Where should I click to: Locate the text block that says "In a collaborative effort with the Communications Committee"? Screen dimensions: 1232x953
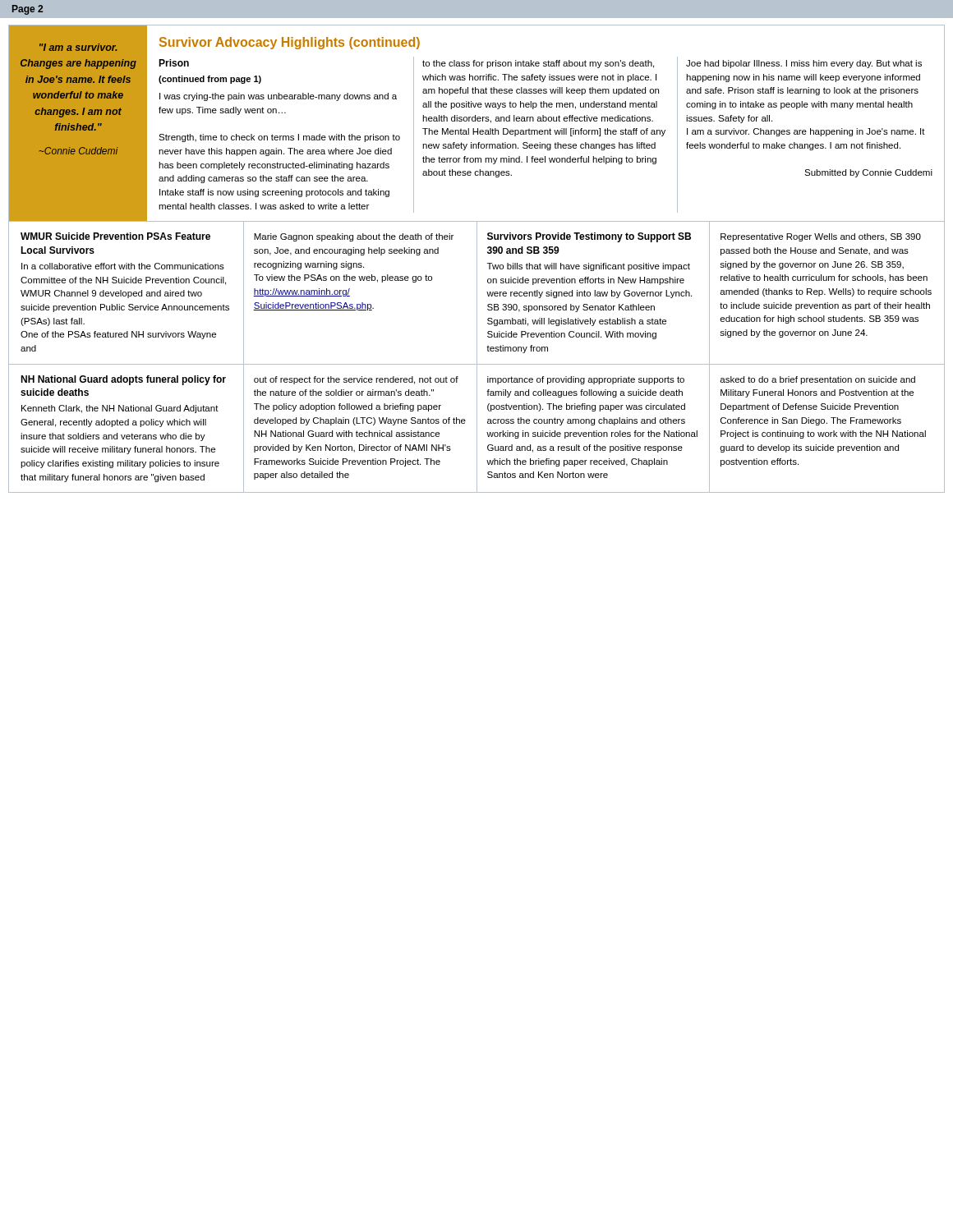(125, 307)
